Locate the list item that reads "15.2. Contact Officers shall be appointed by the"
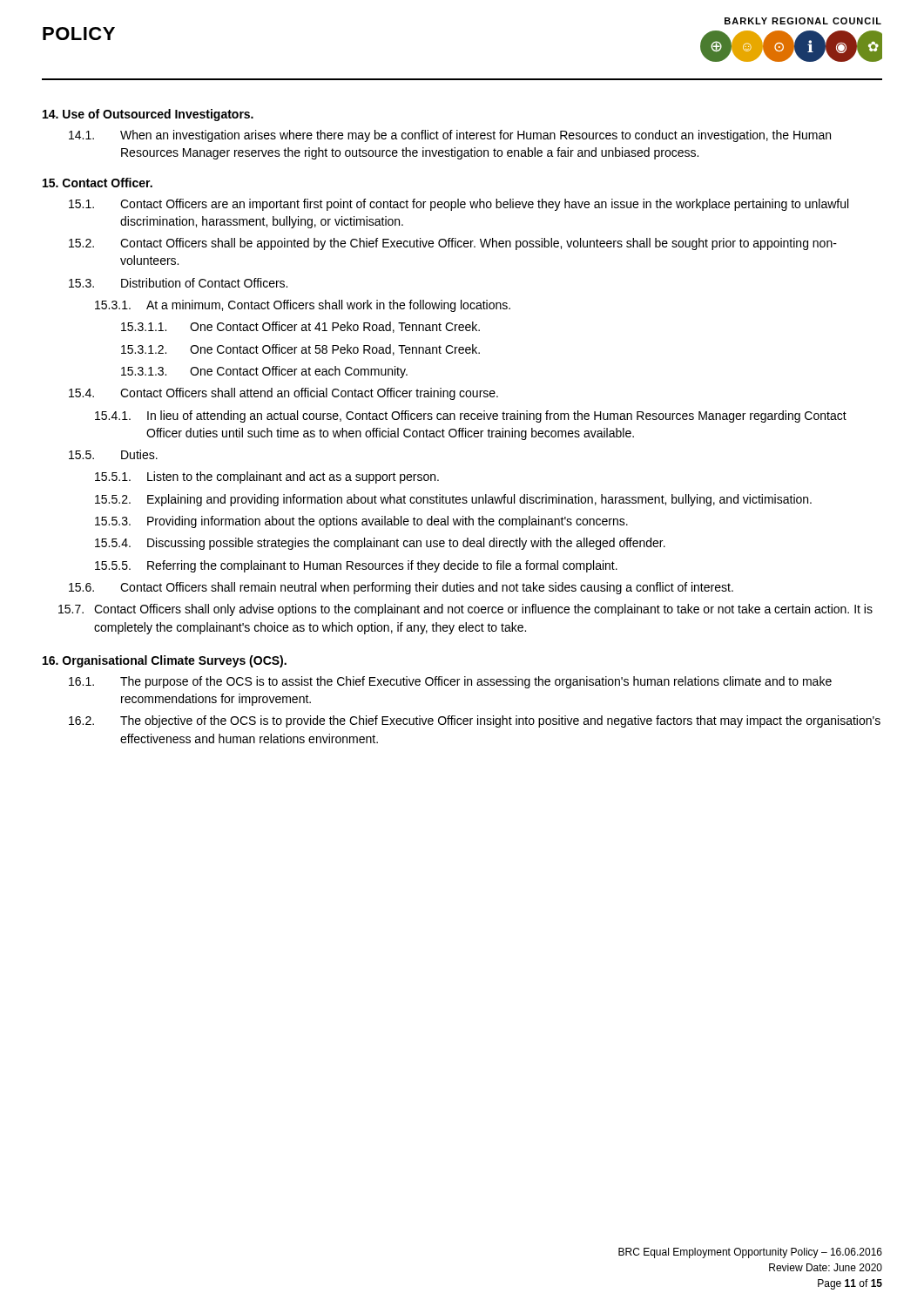 [x=475, y=252]
